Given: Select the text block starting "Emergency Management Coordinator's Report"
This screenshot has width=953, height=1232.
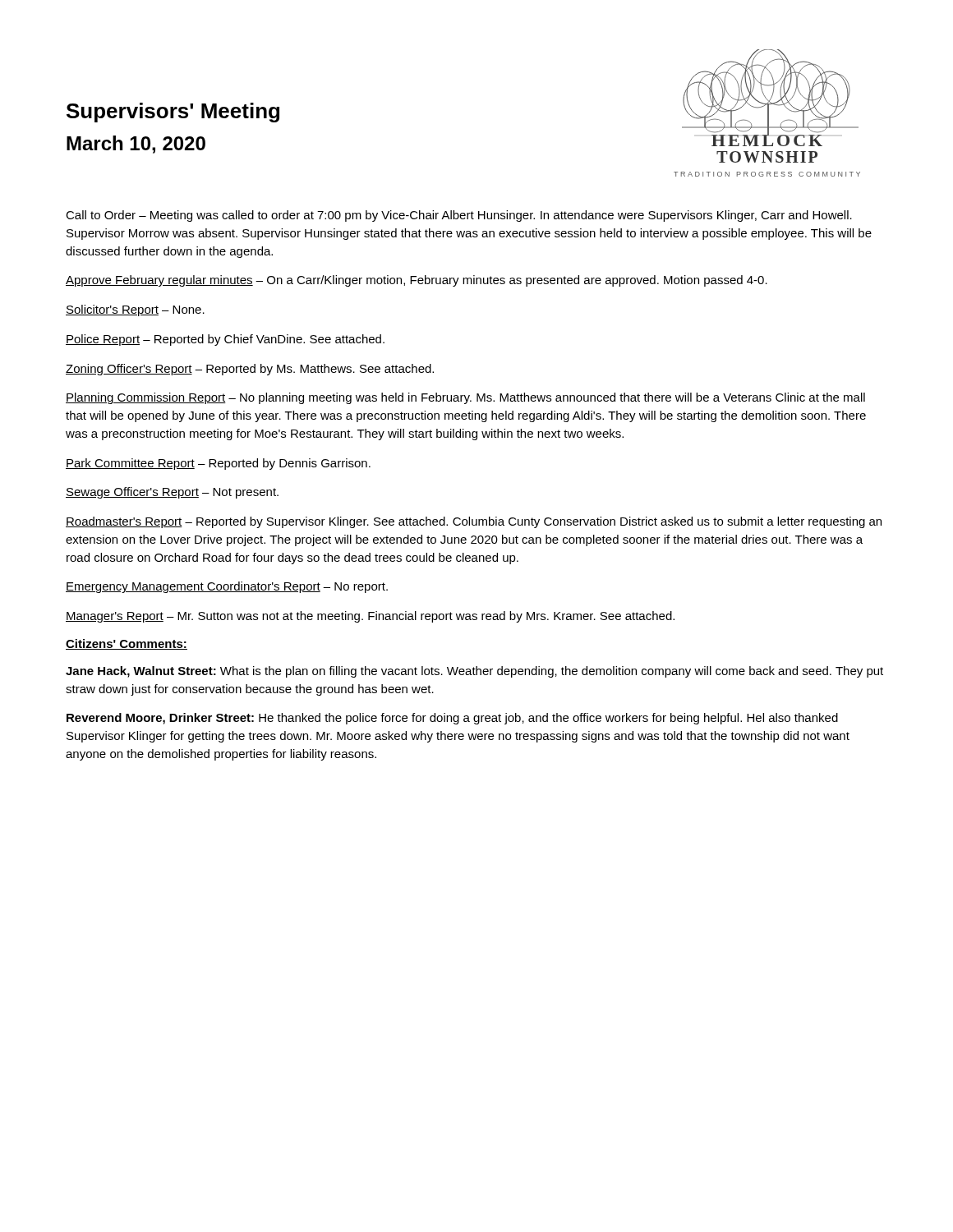Looking at the screenshot, I should tap(227, 586).
